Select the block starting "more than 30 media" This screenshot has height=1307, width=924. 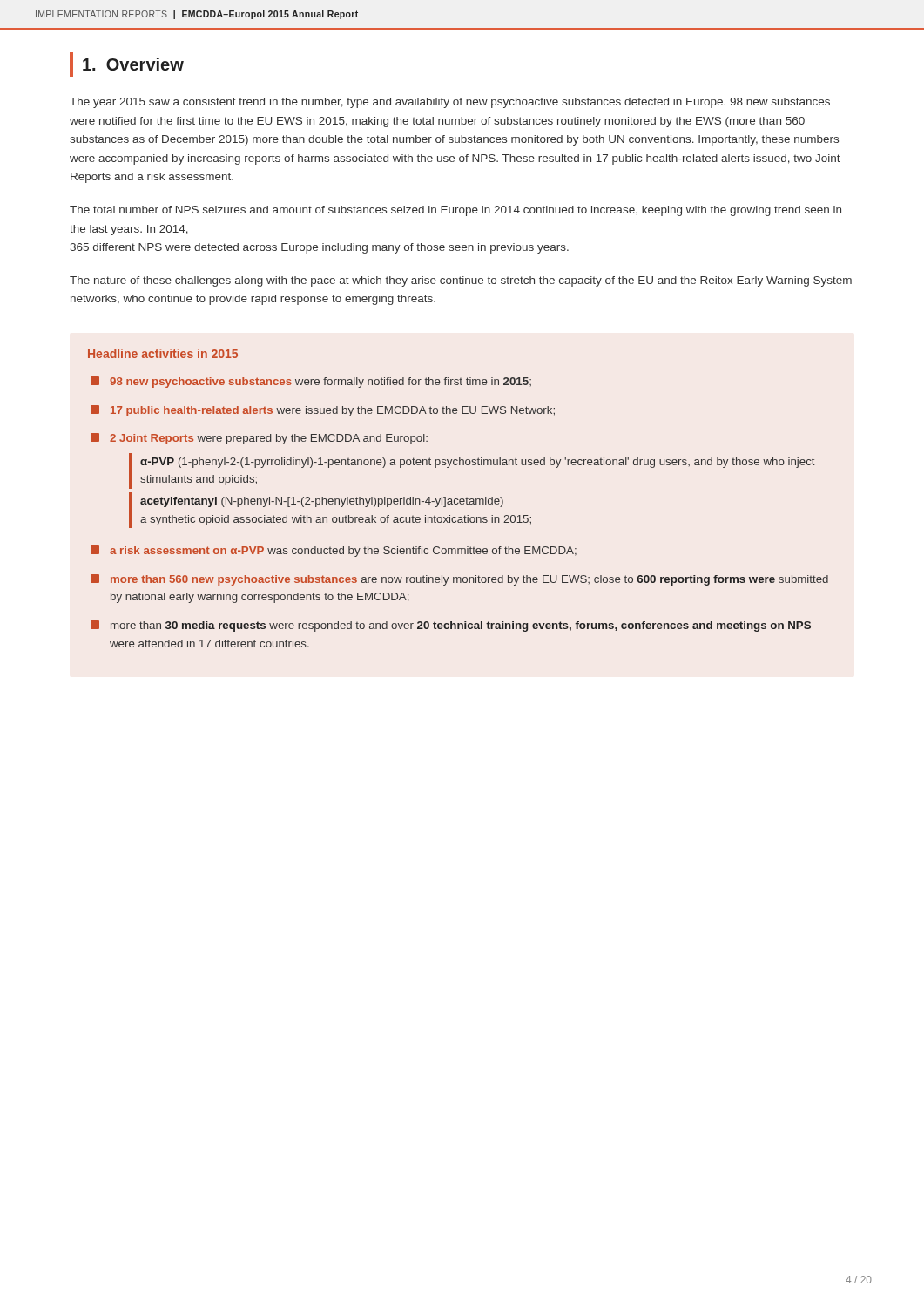[x=464, y=635]
